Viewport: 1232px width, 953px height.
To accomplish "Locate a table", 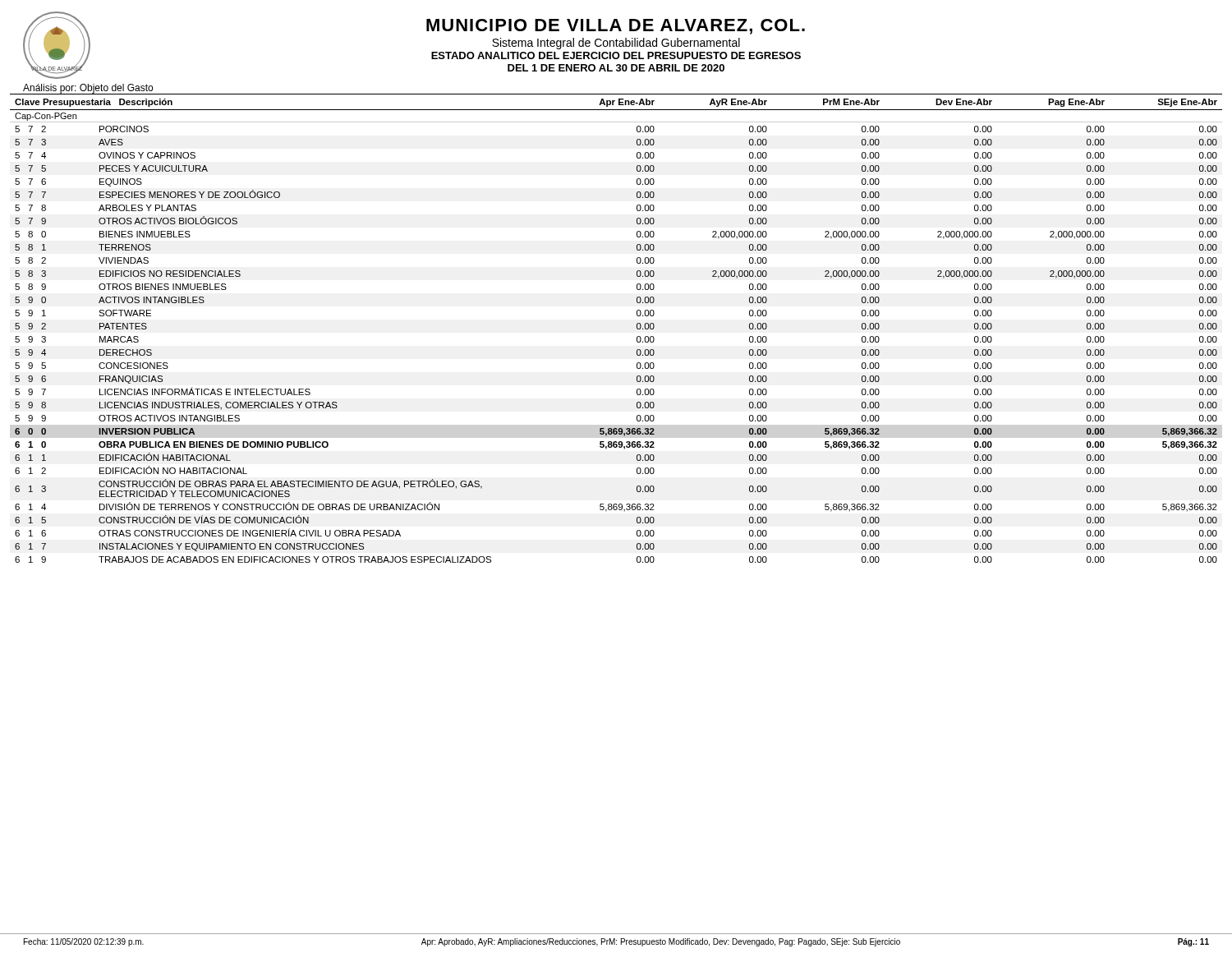I will [x=616, y=330].
